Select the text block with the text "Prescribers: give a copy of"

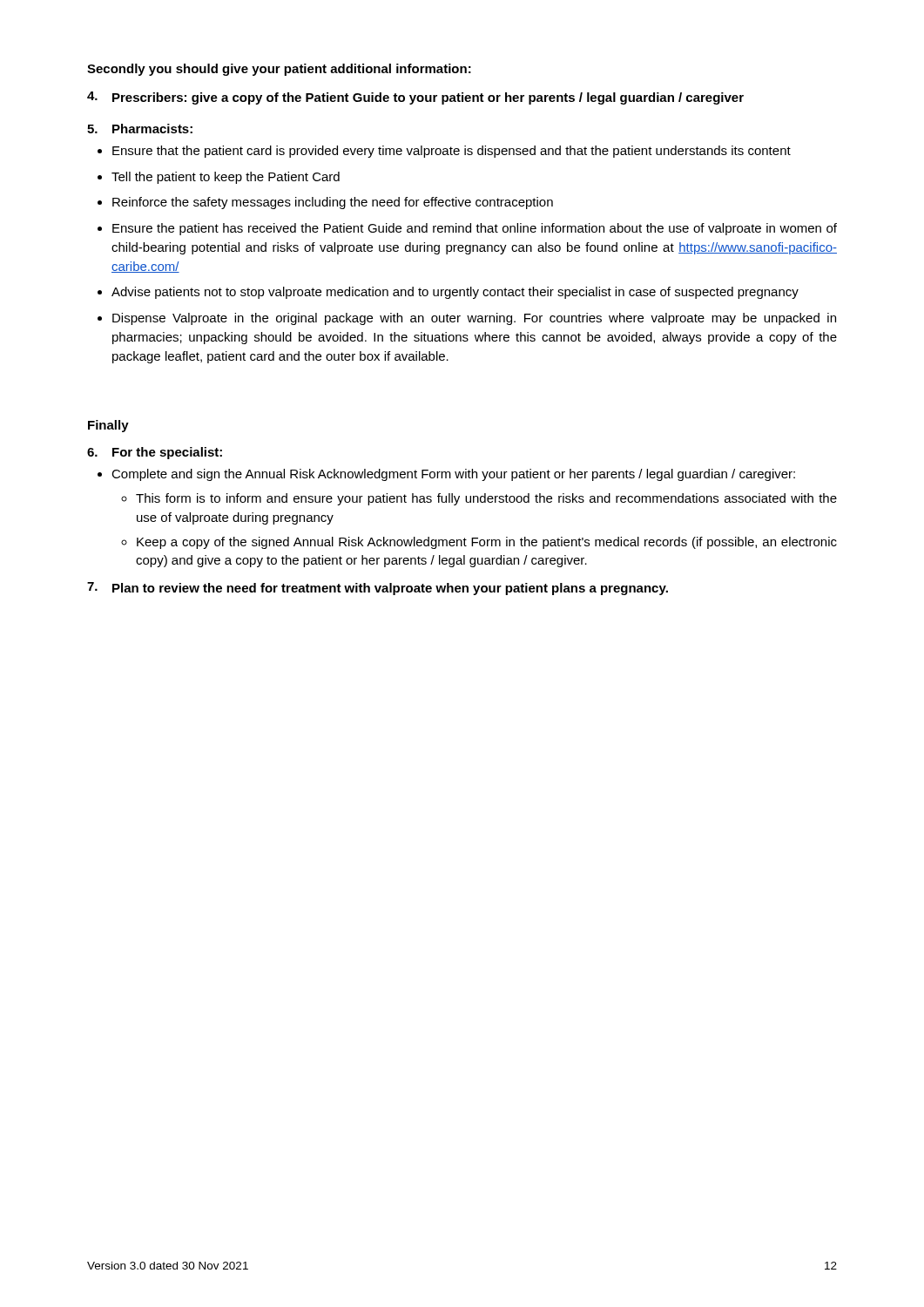[415, 97]
